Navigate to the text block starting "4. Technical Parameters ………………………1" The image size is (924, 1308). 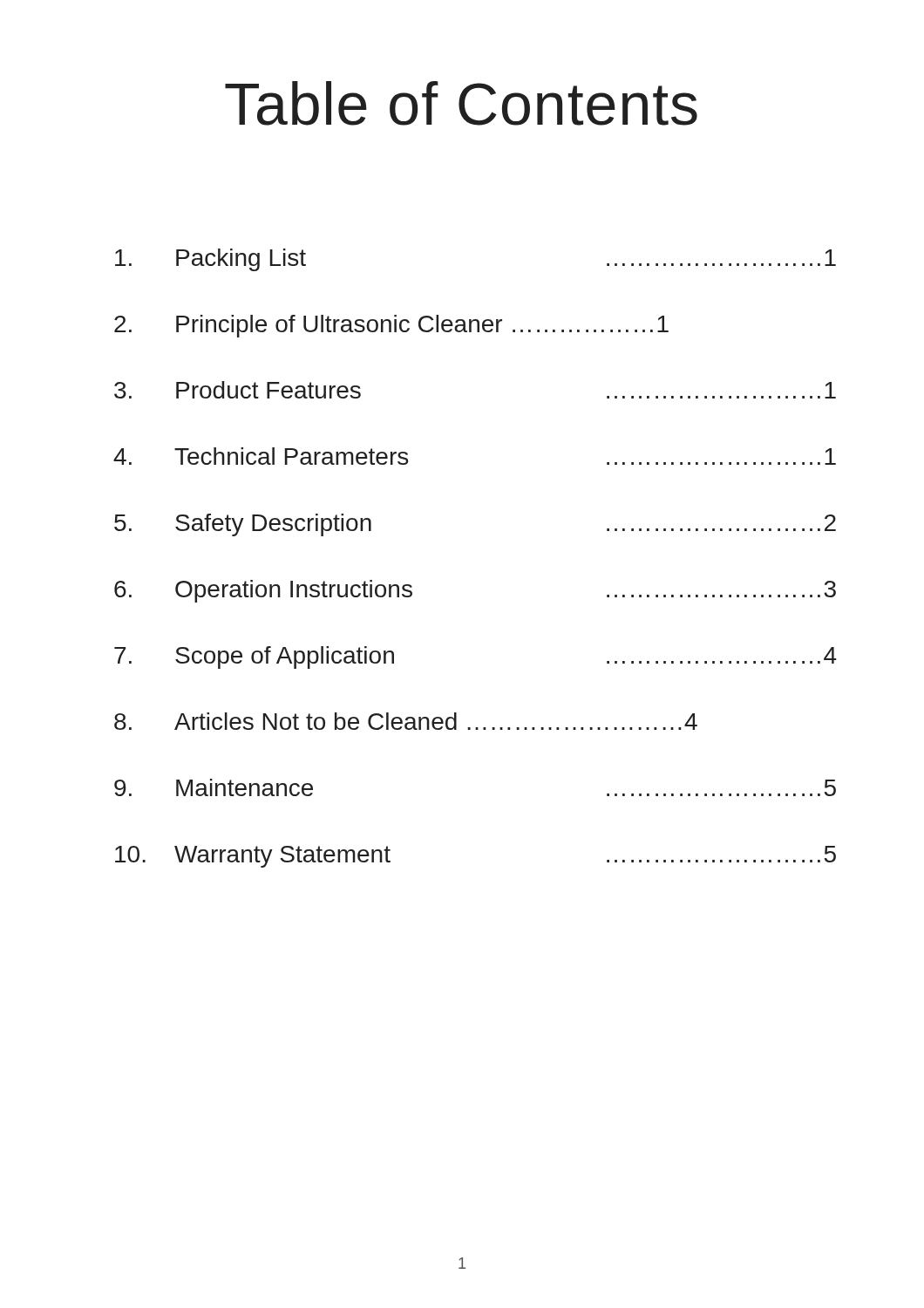292,456
